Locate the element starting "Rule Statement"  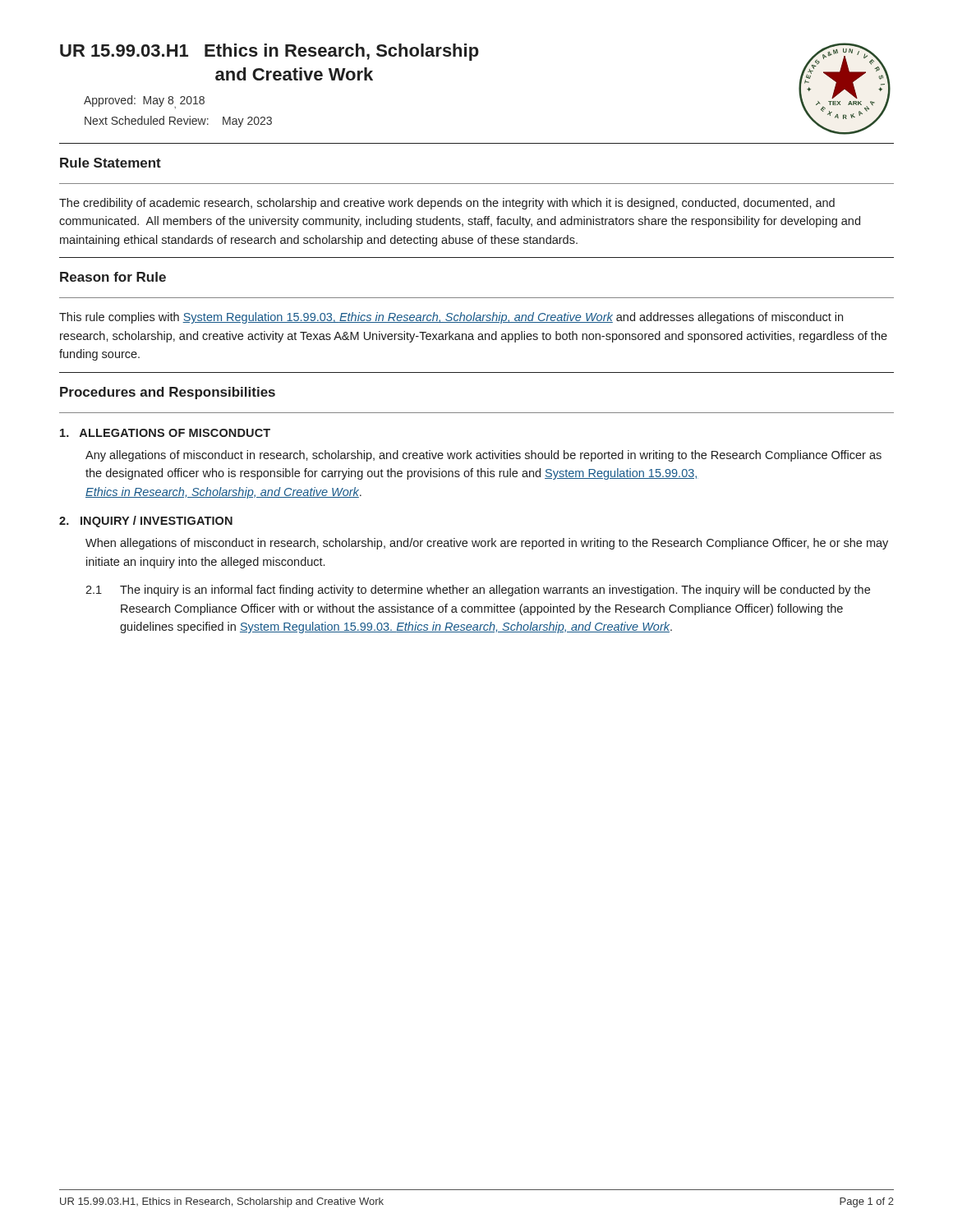click(110, 163)
